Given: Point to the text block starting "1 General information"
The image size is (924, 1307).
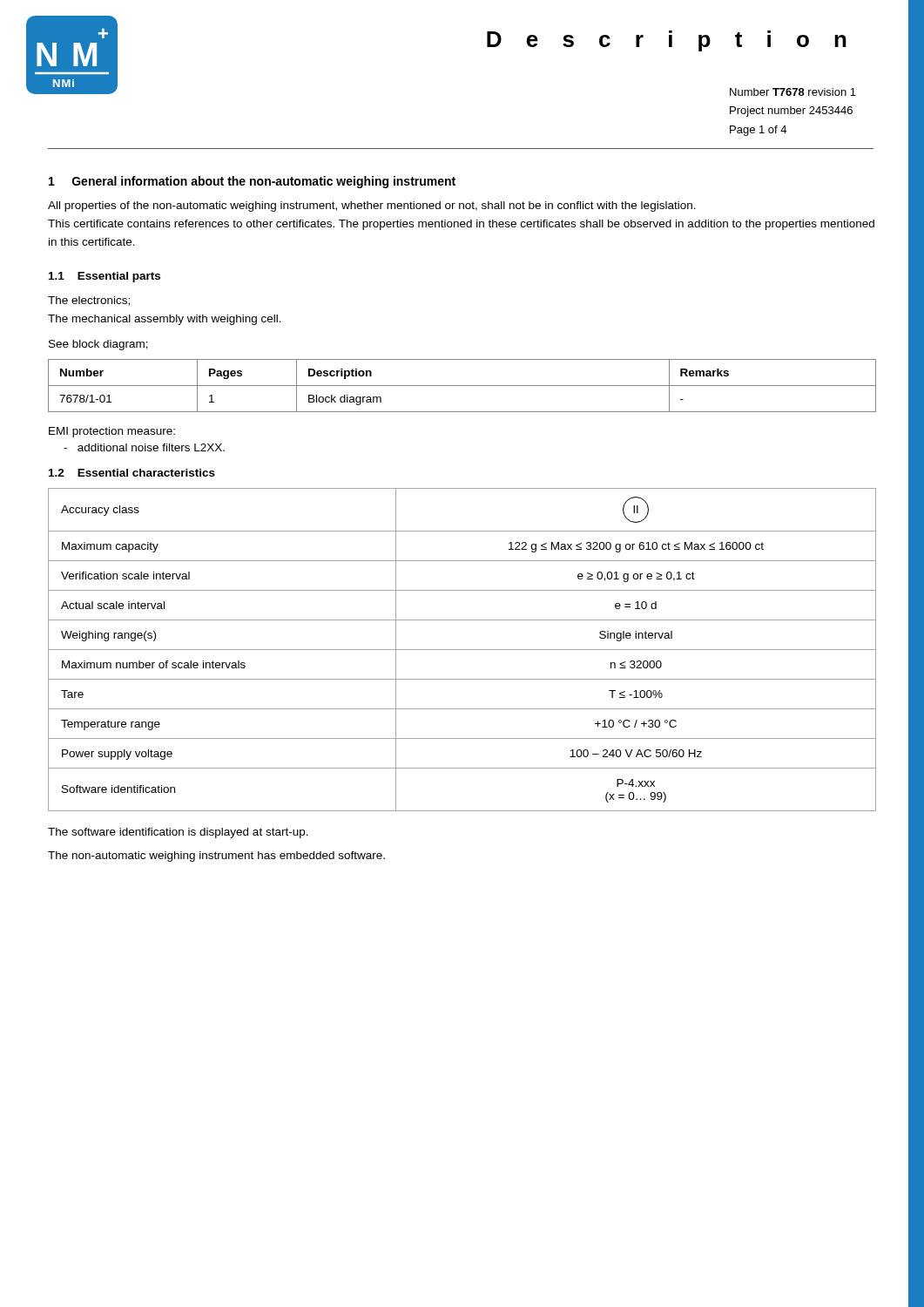Looking at the screenshot, I should pos(252,181).
